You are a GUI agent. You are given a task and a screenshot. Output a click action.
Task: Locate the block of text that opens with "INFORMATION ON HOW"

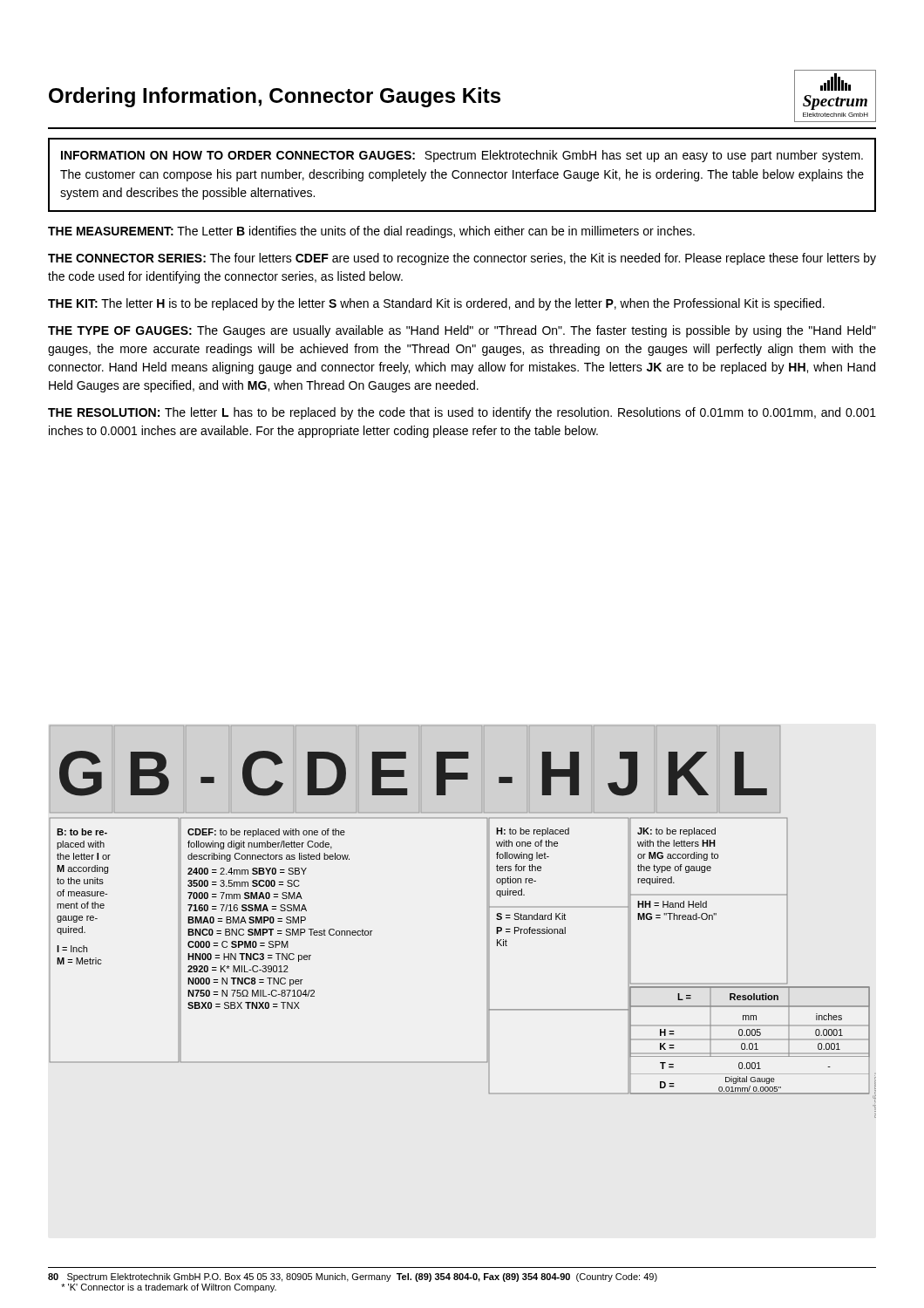point(462,175)
